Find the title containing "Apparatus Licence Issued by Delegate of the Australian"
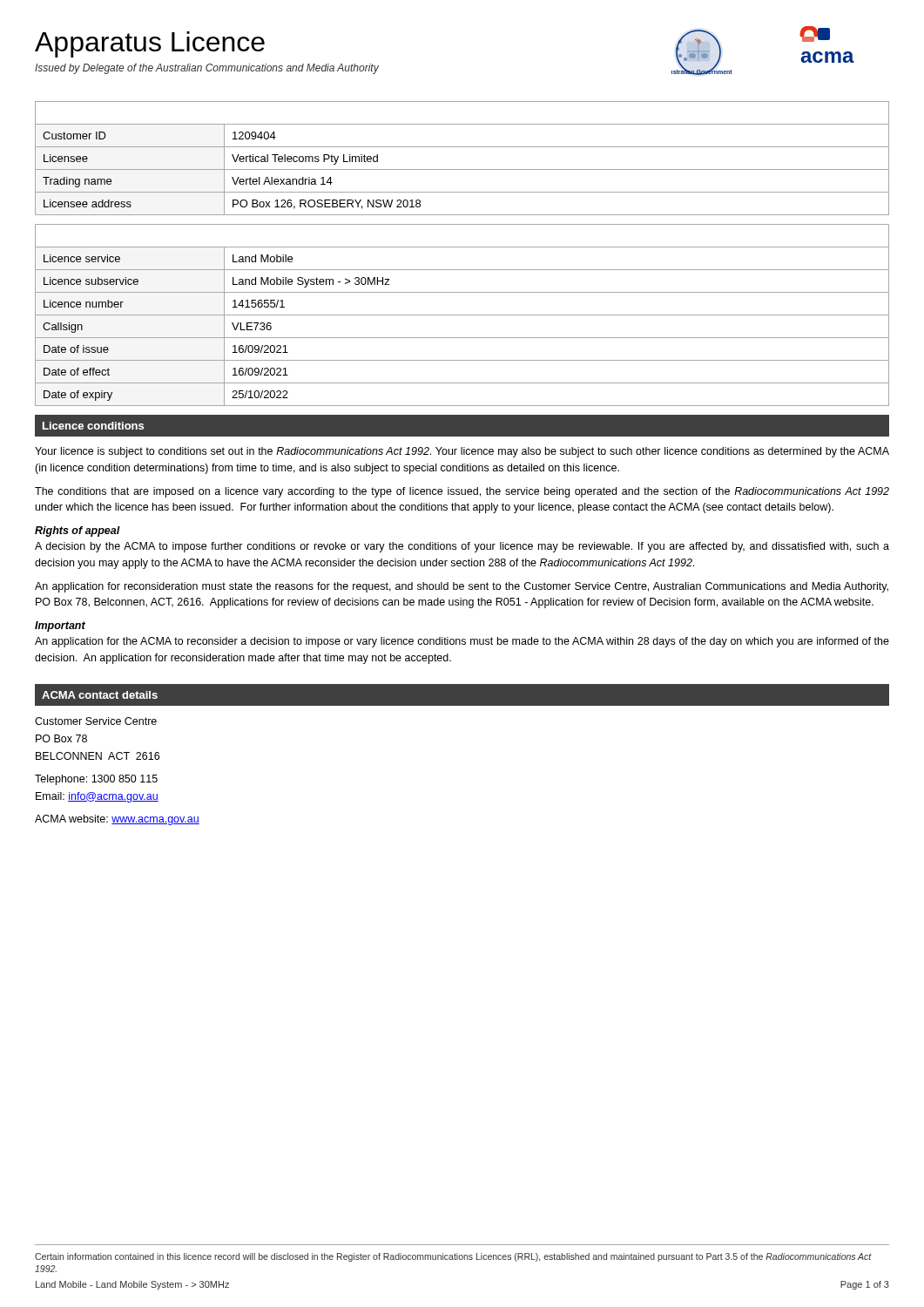This screenshot has width=924, height=1307. pos(196,50)
